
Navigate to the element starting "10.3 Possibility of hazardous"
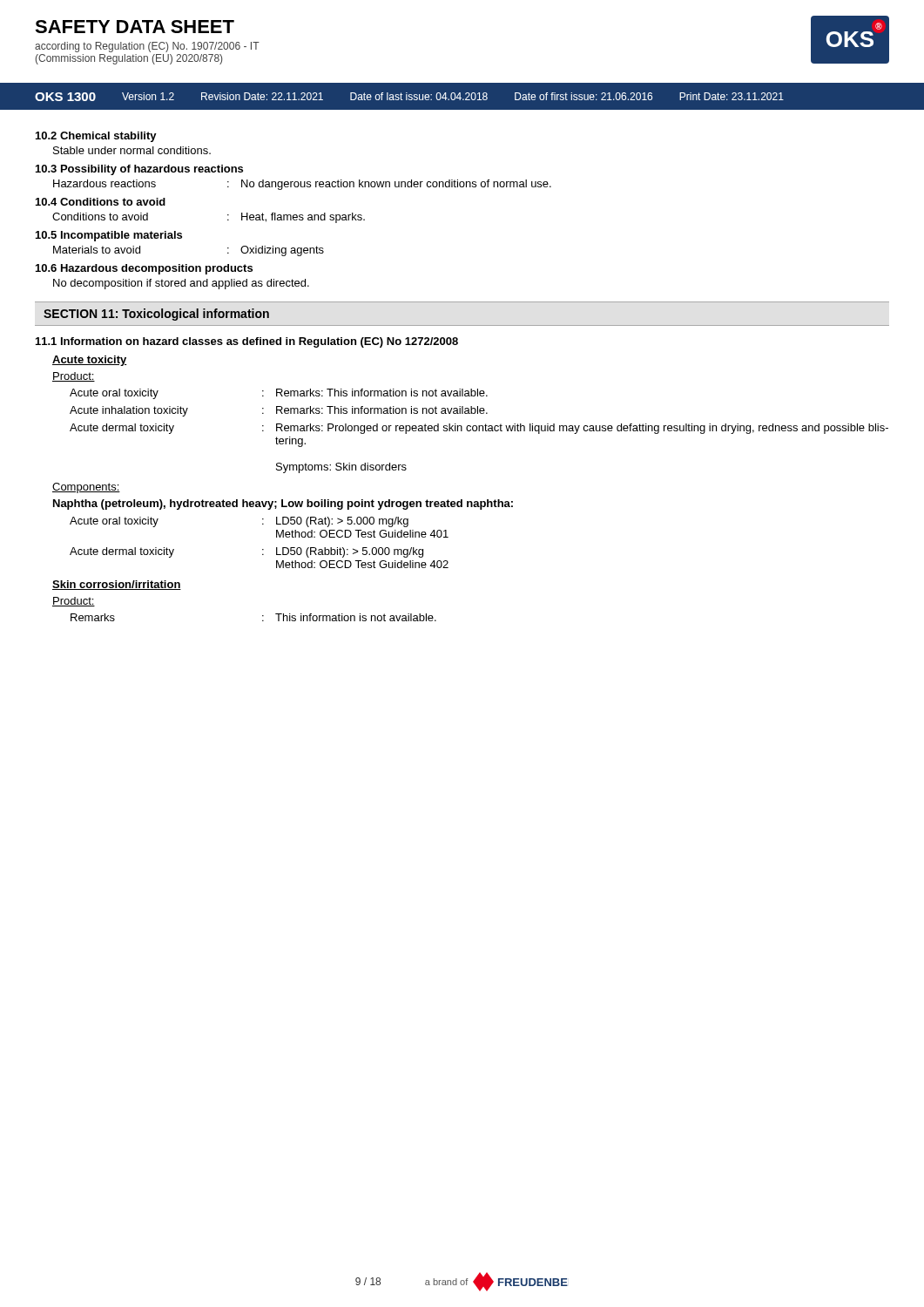pyautogui.click(x=139, y=169)
